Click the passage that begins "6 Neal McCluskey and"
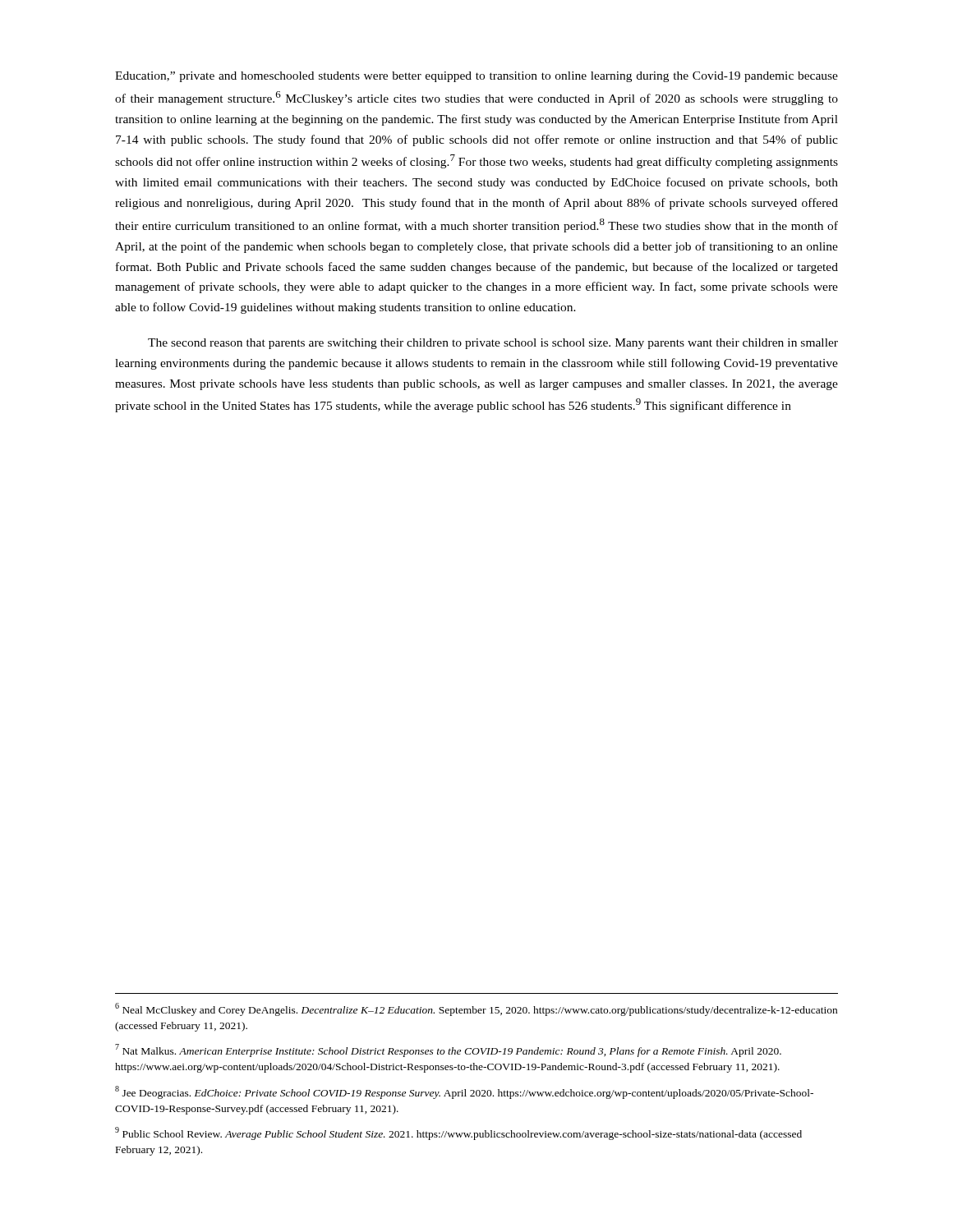Viewport: 953px width, 1232px height. click(x=476, y=1016)
